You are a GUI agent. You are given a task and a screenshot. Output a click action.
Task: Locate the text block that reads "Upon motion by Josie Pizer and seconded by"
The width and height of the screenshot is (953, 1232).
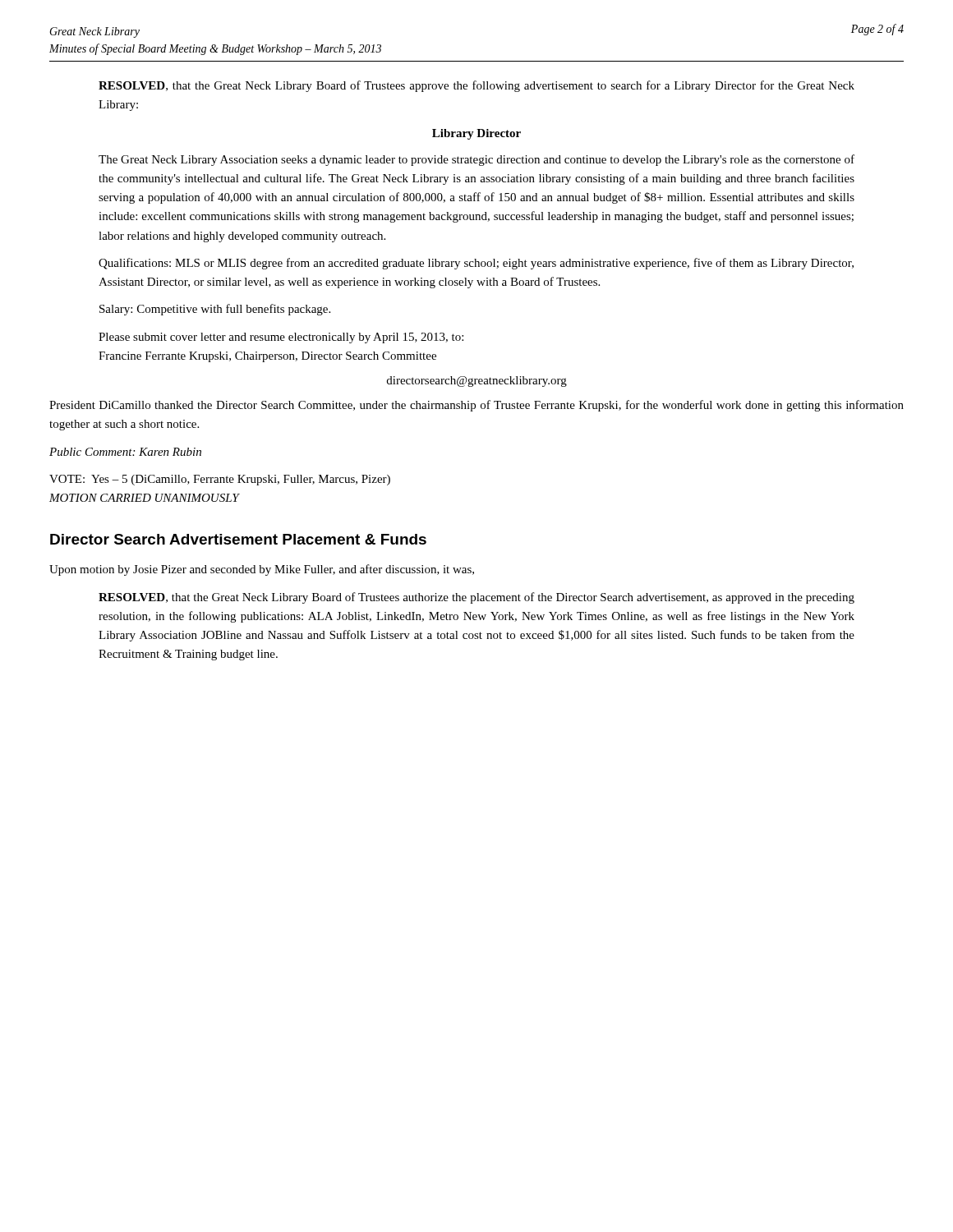pyautogui.click(x=262, y=569)
